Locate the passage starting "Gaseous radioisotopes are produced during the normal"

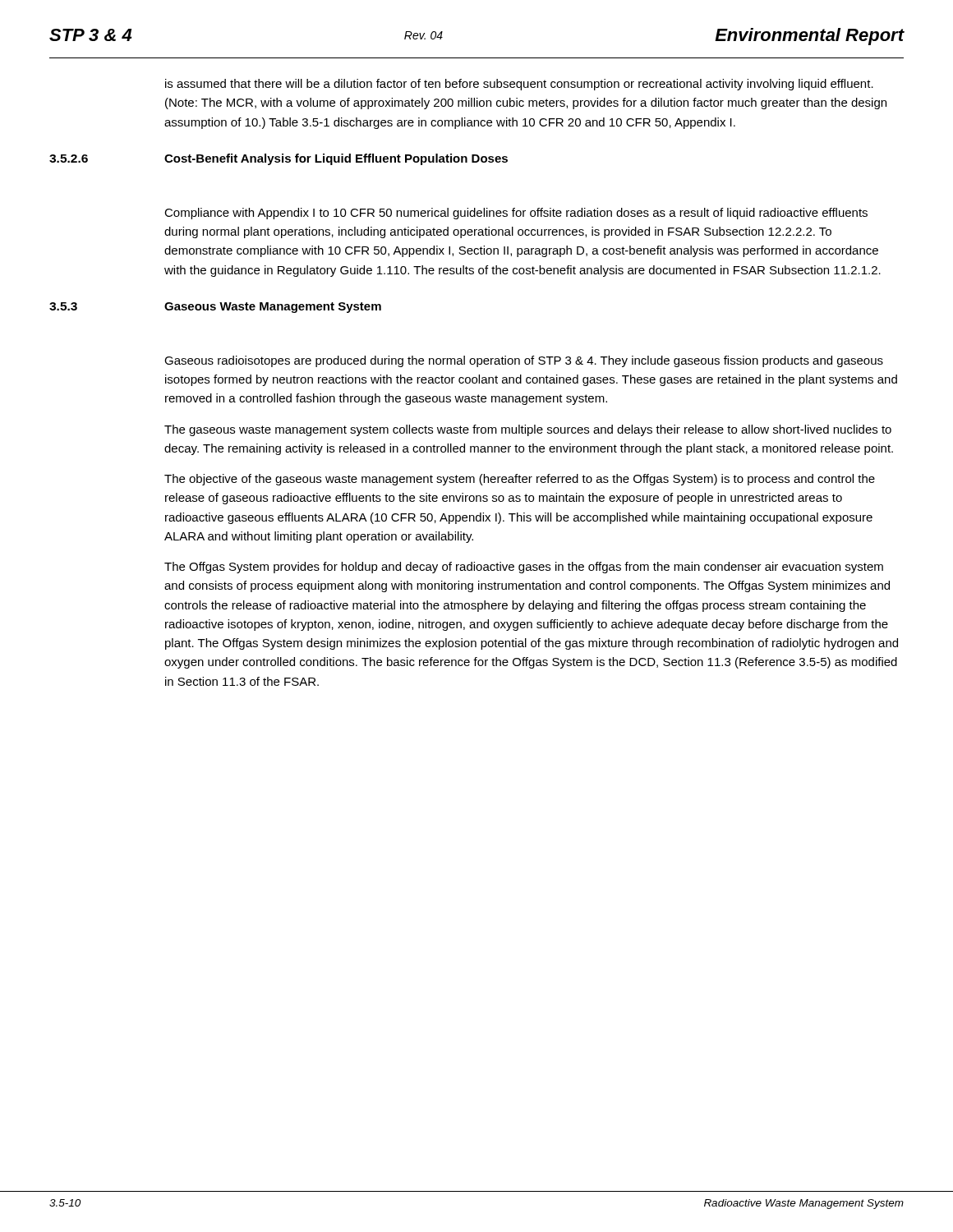531,379
